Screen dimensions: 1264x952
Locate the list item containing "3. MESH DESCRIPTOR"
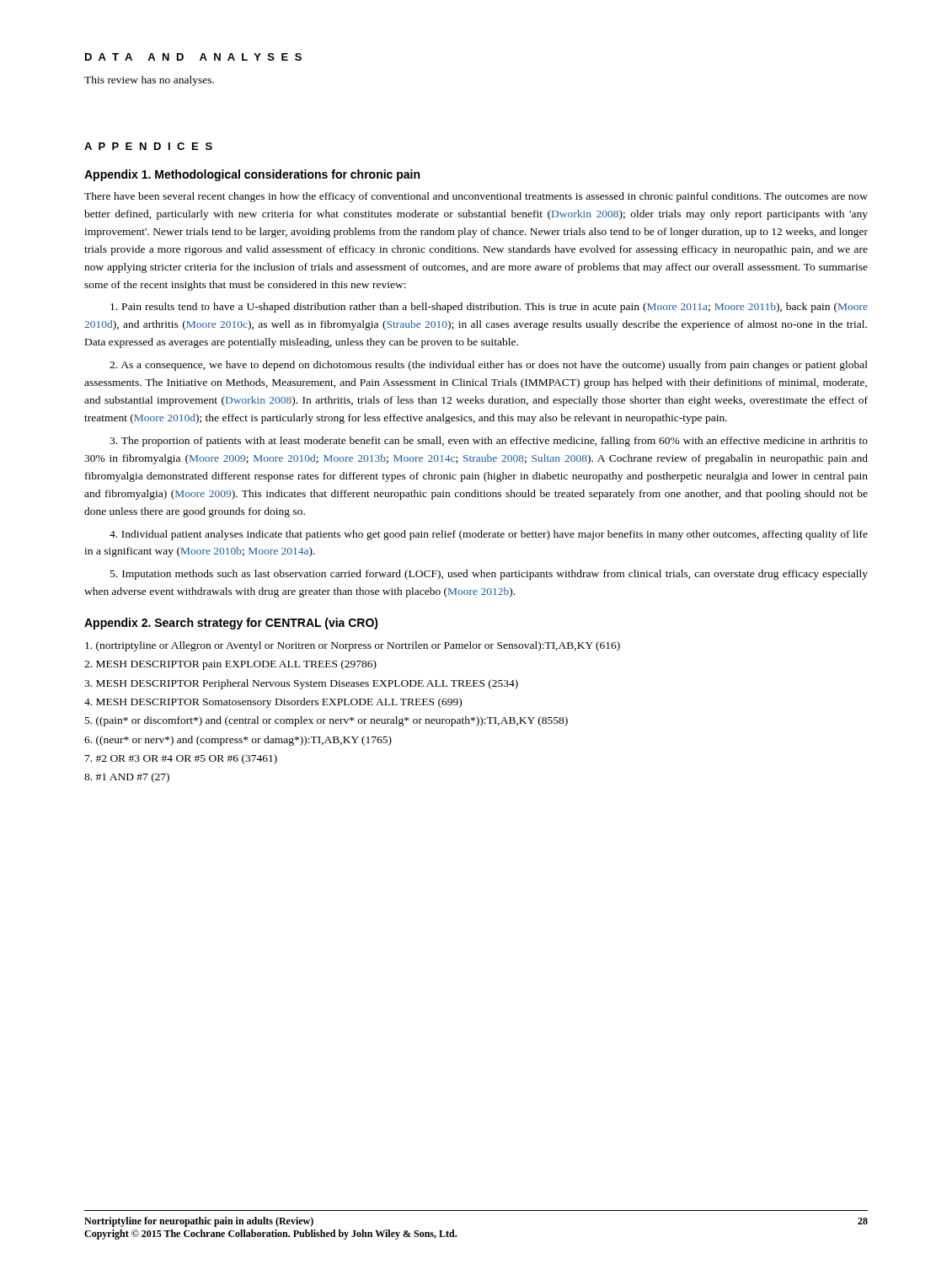point(301,683)
